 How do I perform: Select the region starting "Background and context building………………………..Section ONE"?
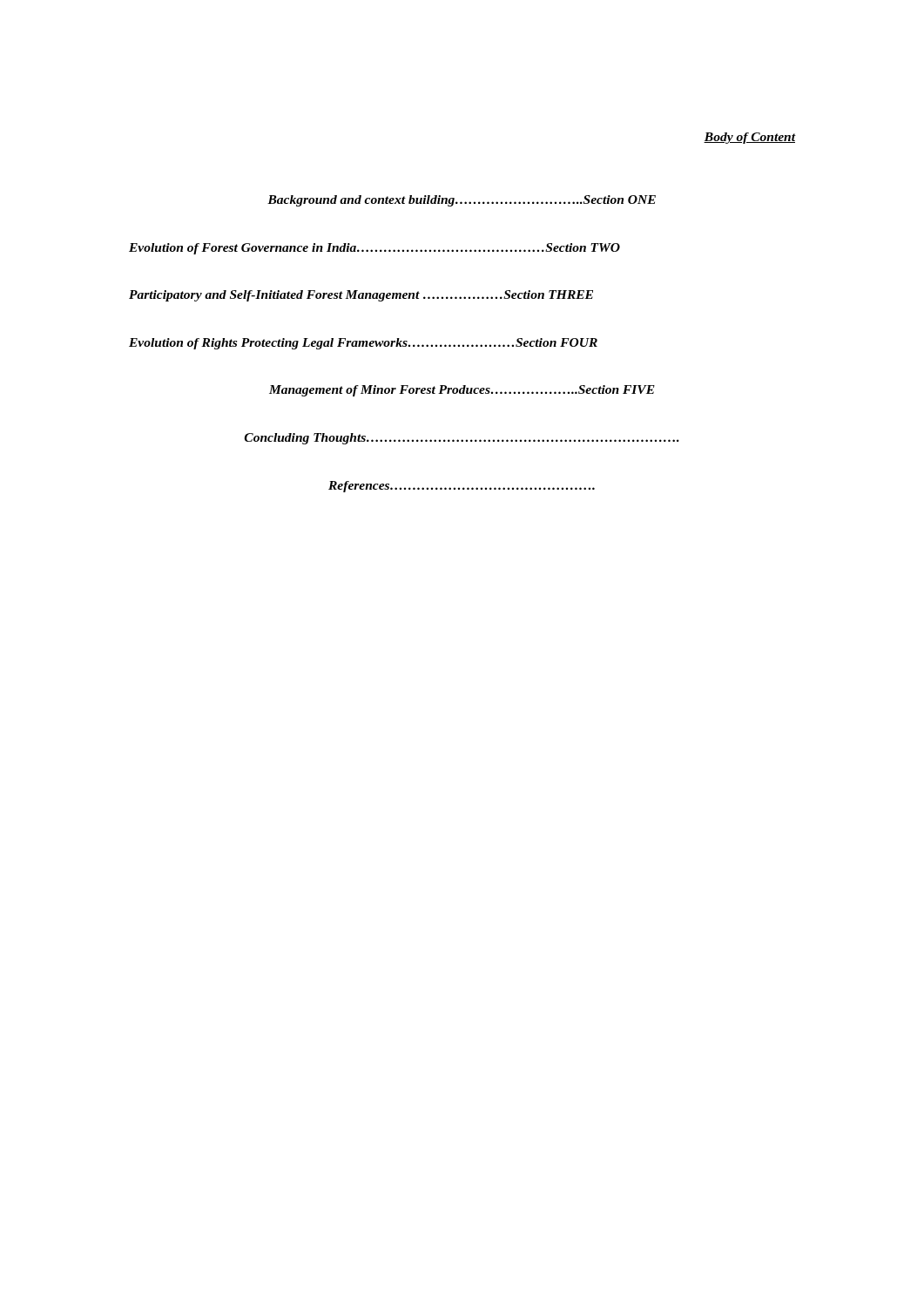click(462, 199)
